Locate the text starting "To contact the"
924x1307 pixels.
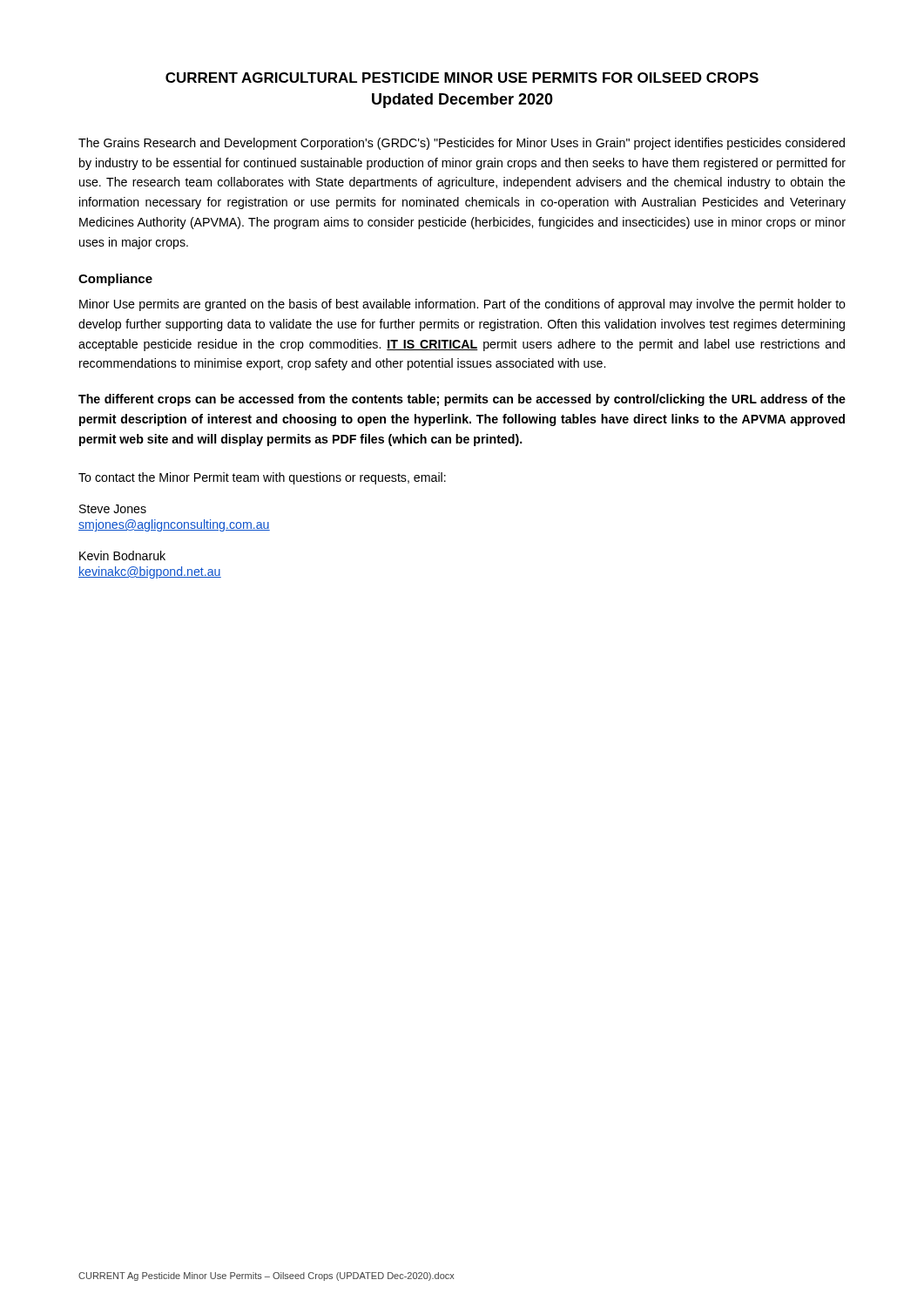pyautogui.click(x=262, y=478)
